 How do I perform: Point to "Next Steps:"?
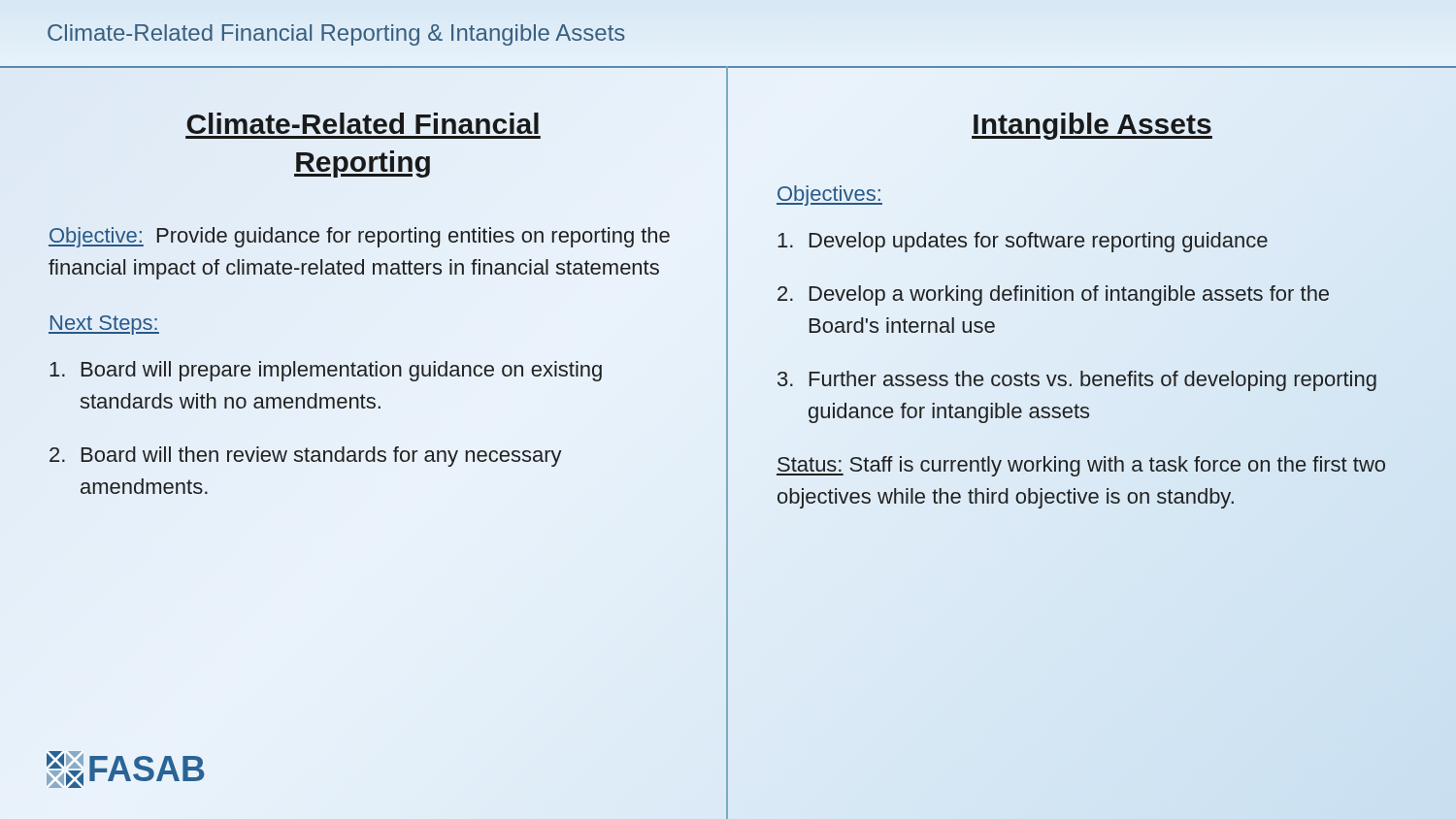point(104,325)
